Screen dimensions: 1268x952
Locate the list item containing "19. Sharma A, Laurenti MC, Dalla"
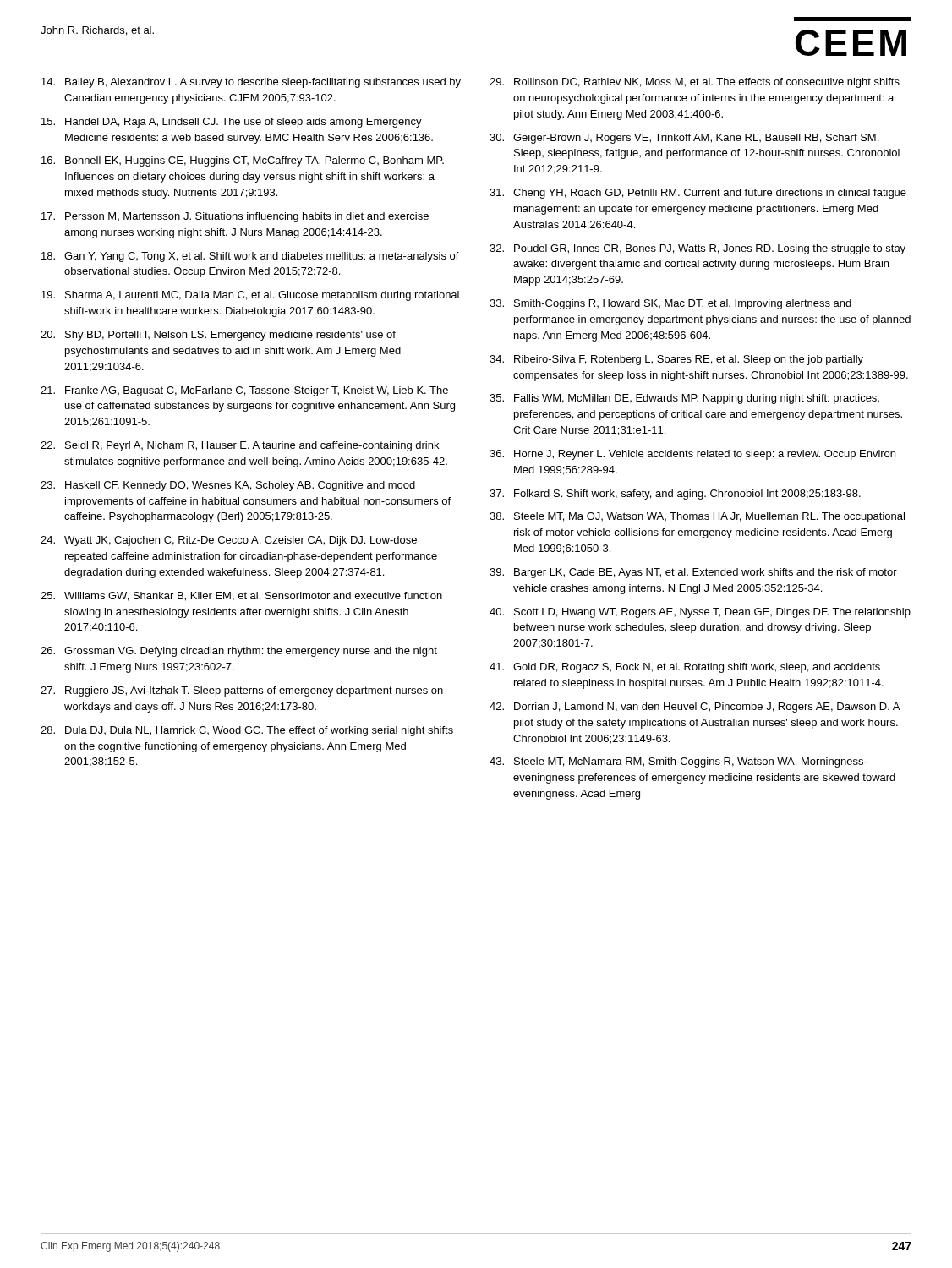pyautogui.click(x=252, y=304)
